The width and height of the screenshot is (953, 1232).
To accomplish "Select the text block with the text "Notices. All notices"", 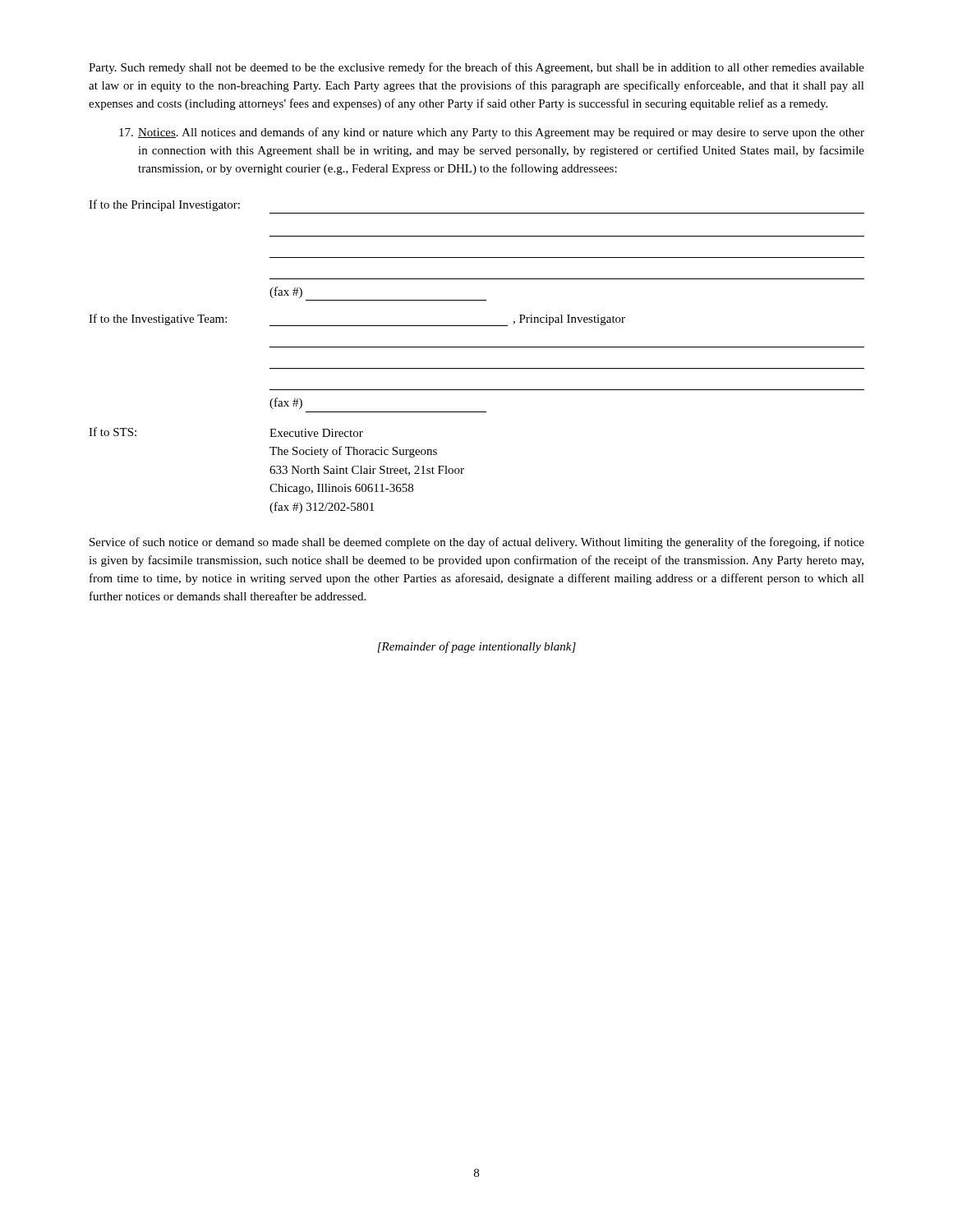I will point(476,151).
